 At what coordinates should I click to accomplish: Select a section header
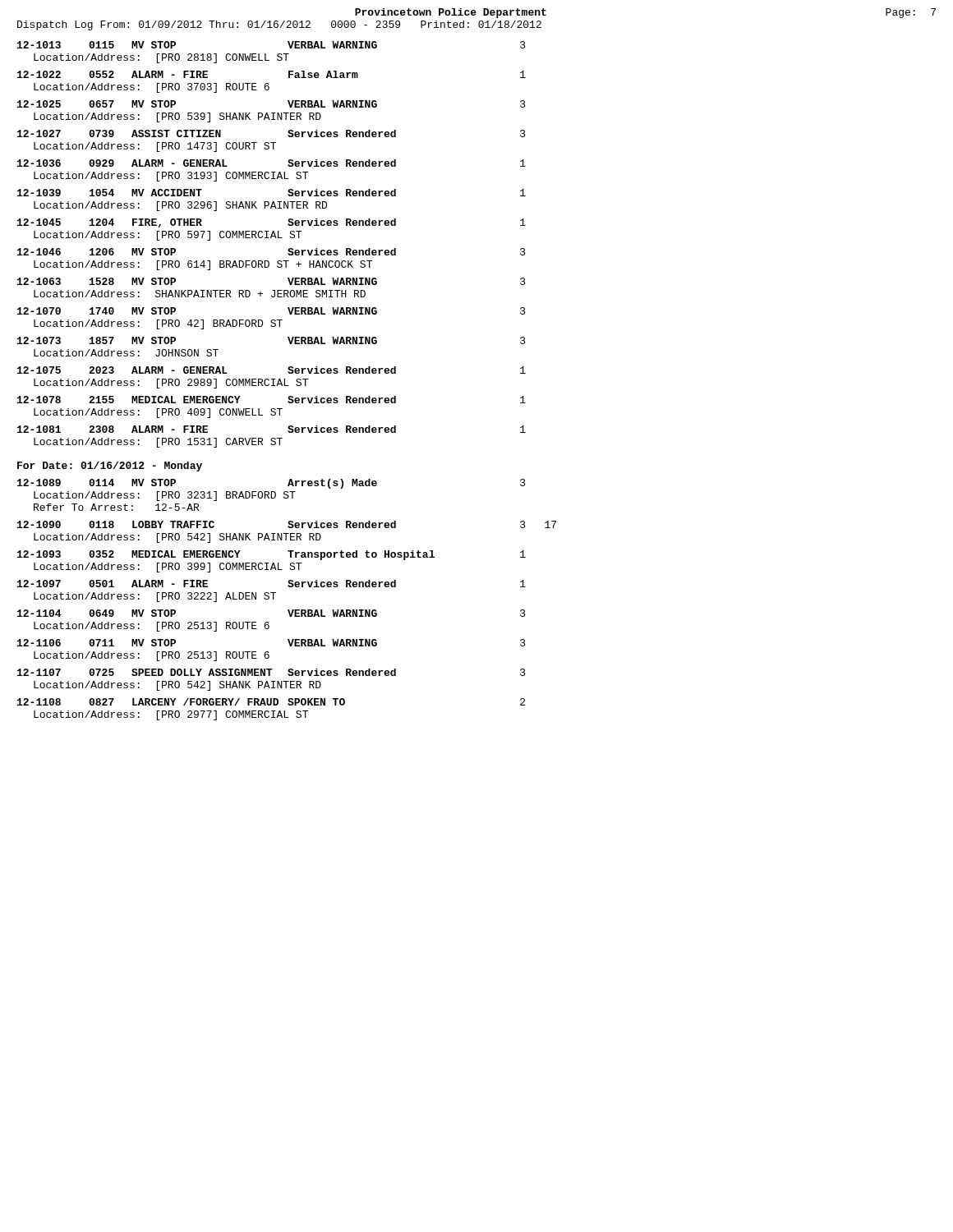109,466
